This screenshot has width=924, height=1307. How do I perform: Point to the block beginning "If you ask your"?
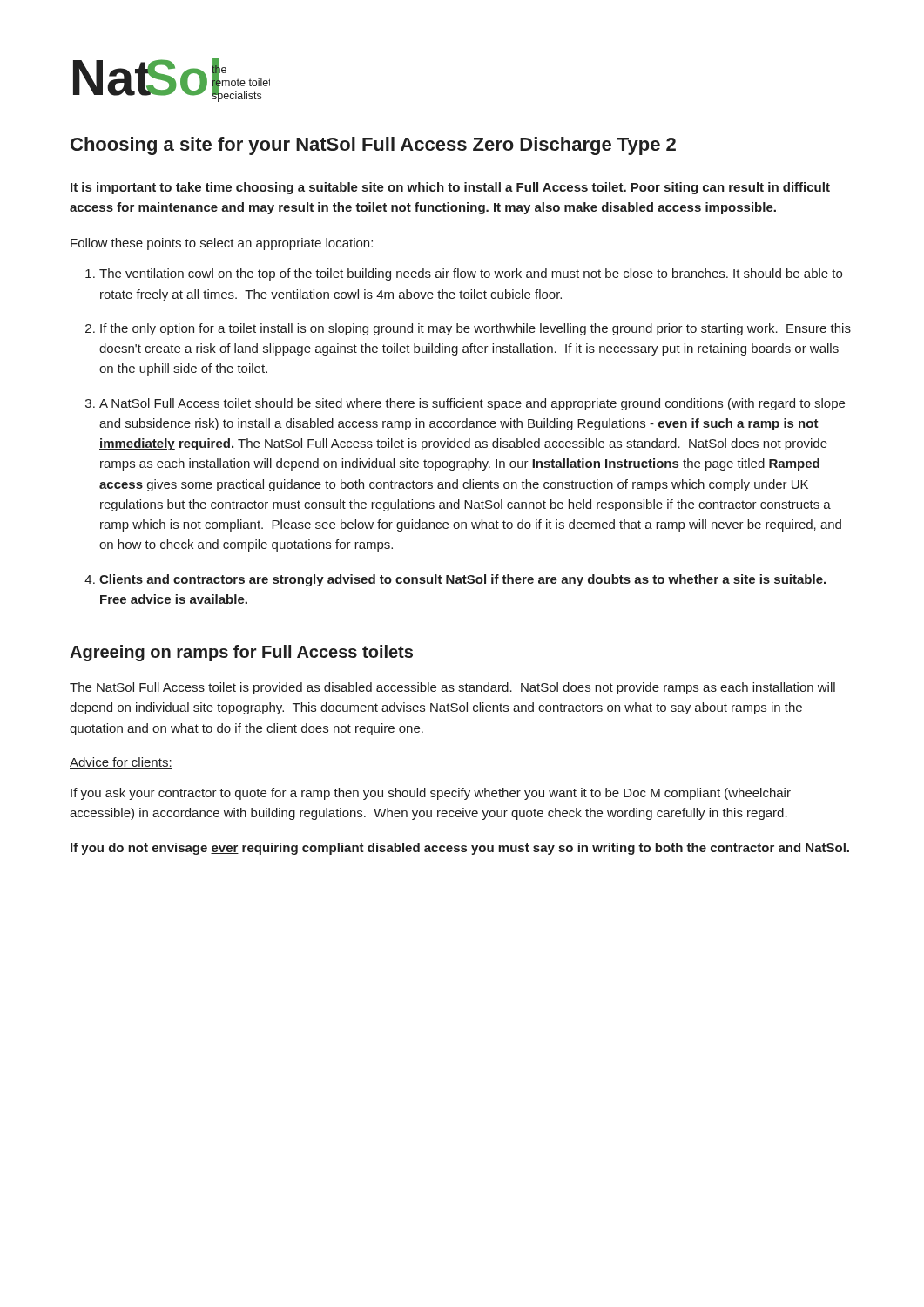coord(430,803)
